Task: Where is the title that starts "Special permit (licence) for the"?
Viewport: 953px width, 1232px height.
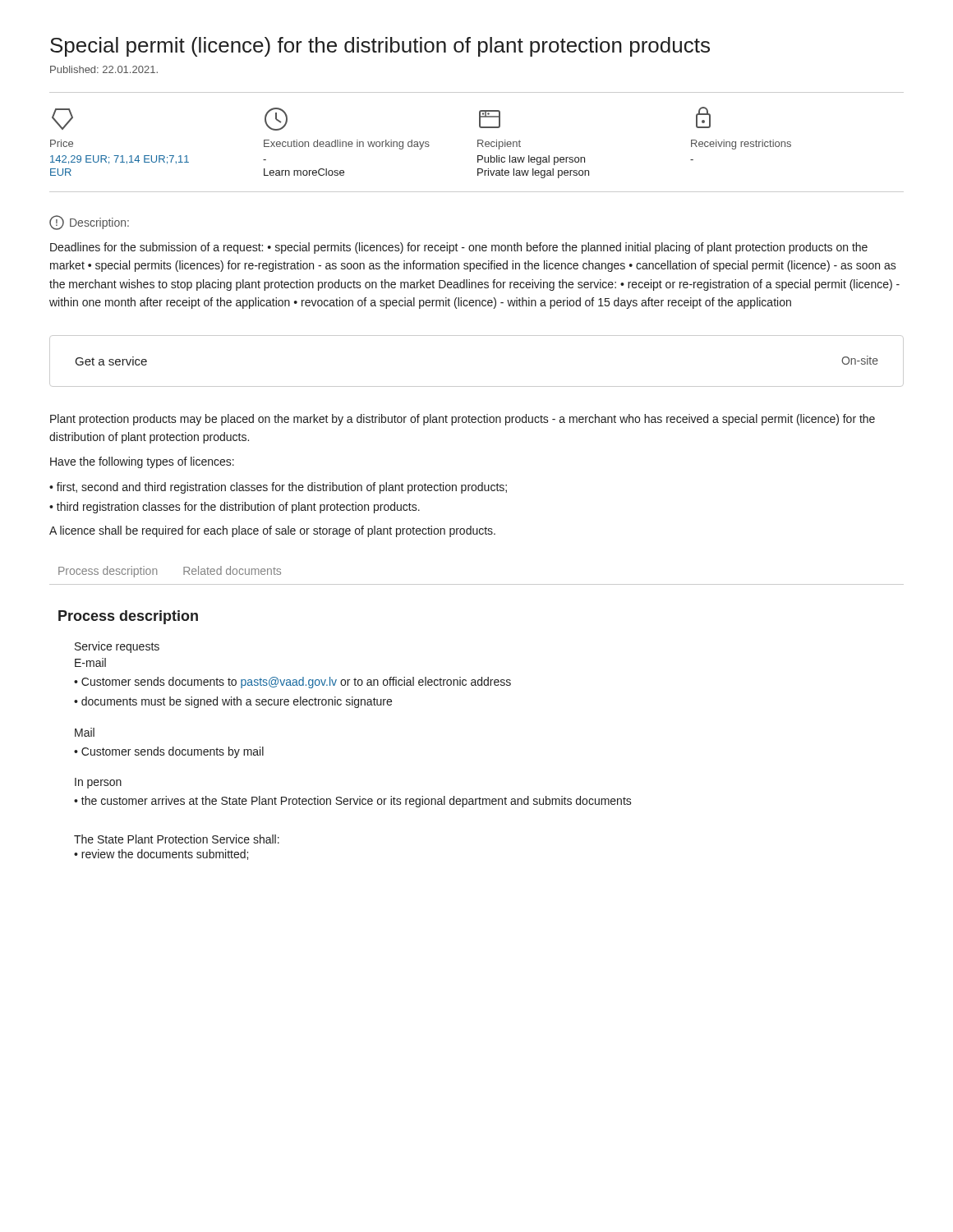Action: (x=476, y=46)
